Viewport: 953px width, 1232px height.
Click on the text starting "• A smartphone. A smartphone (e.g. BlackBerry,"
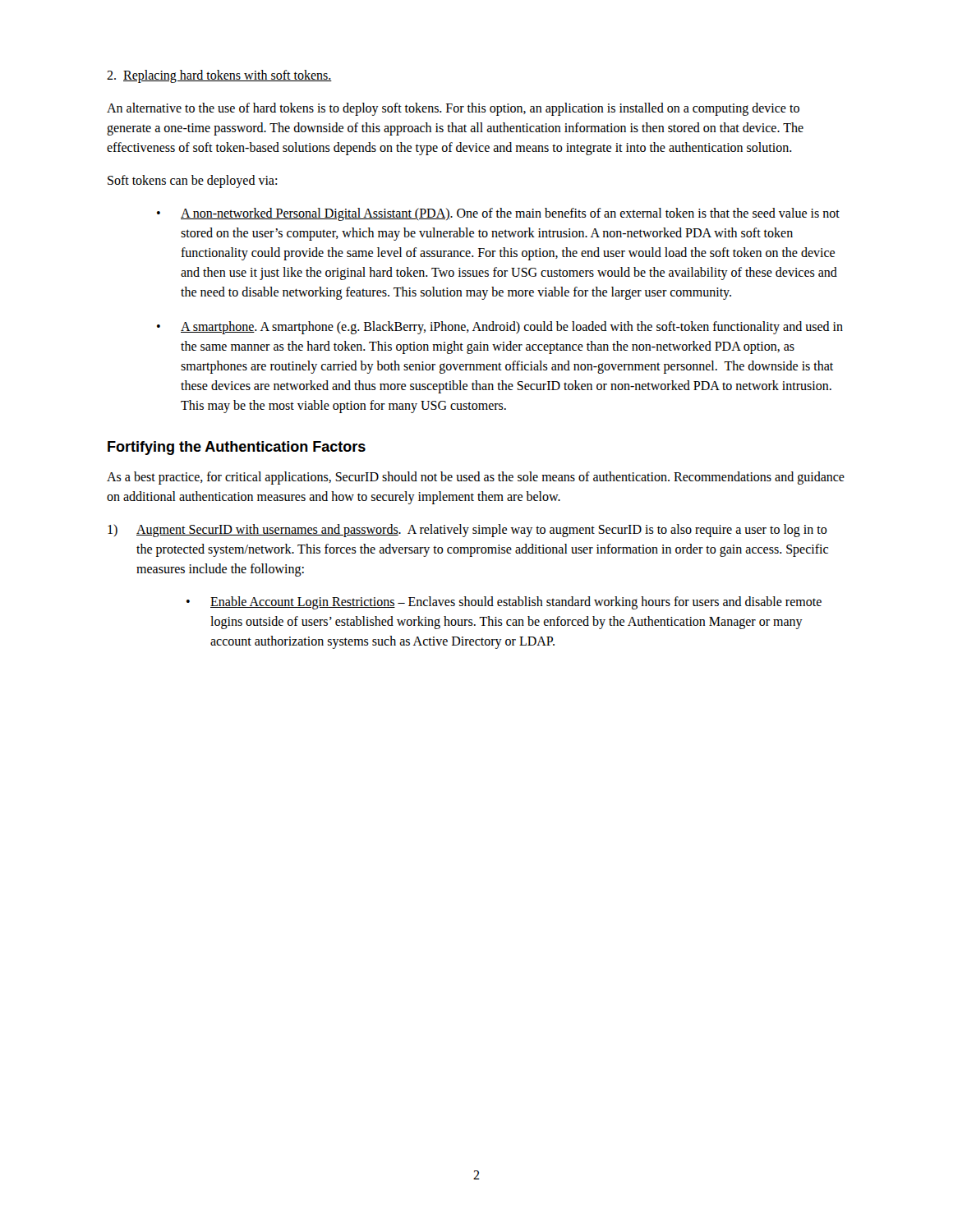coord(501,366)
